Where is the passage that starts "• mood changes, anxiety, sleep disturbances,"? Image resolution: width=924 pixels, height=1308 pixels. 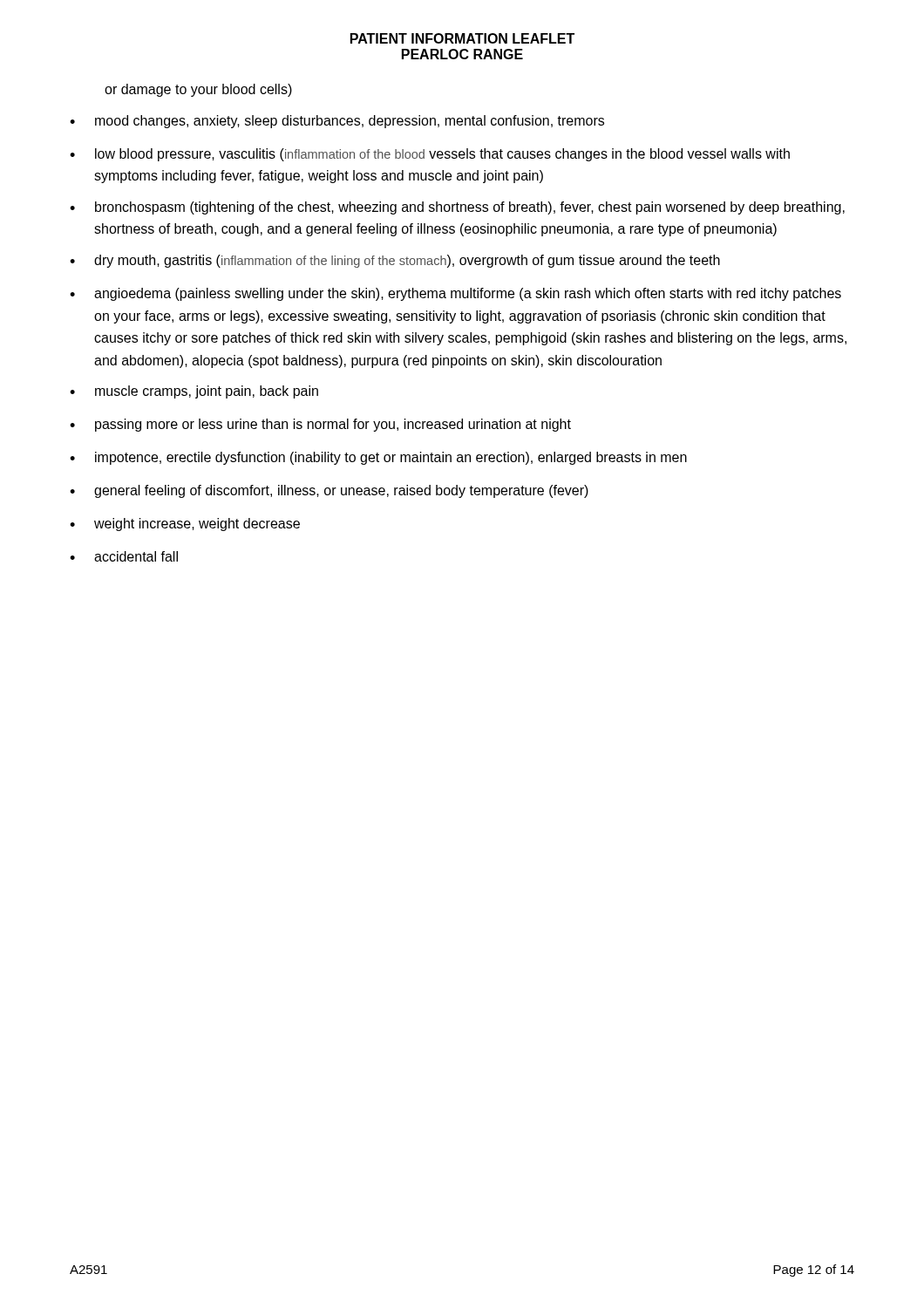click(462, 122)
